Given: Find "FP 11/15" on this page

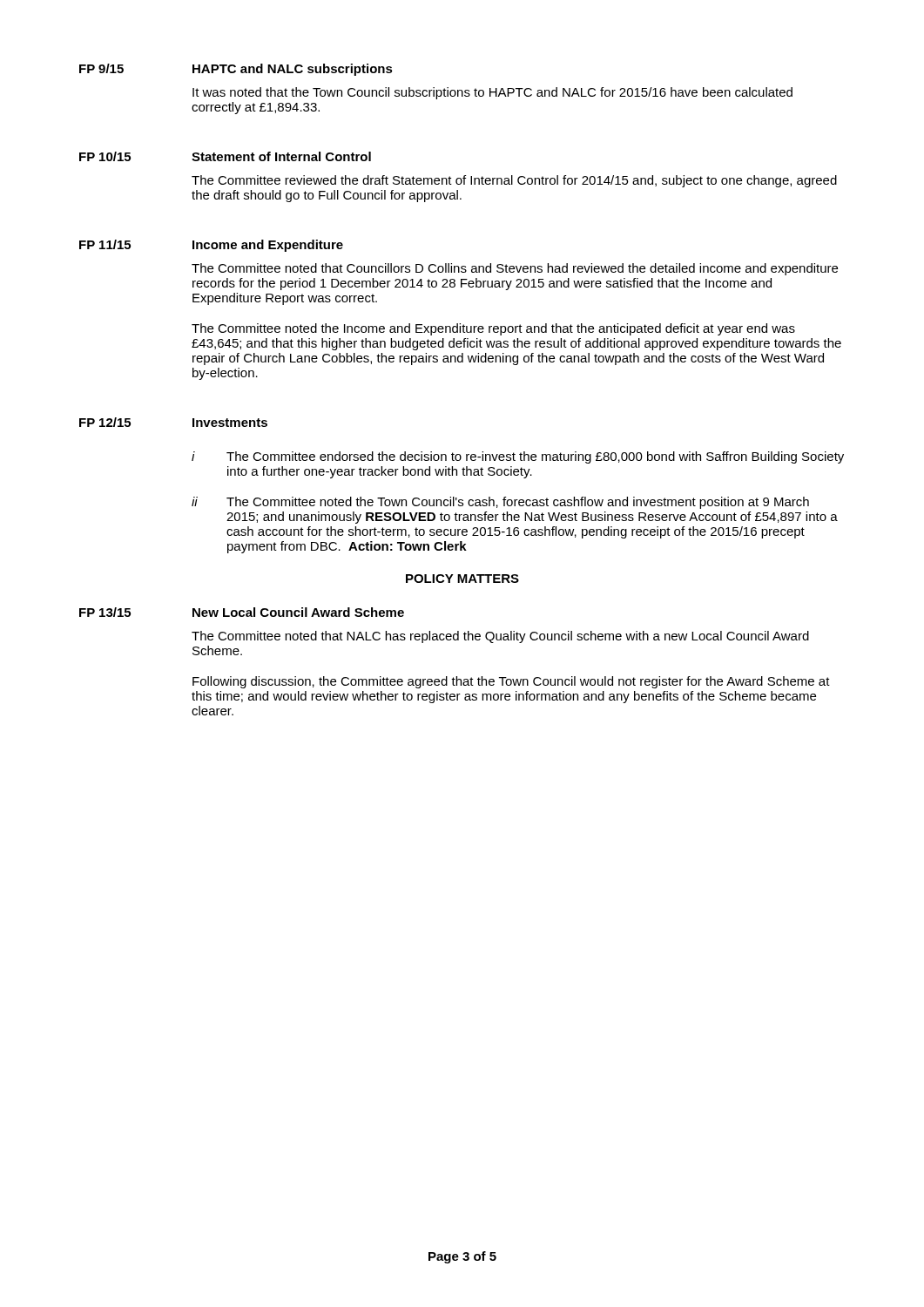Looking at the screenshot, I should [x=105, y=244].
